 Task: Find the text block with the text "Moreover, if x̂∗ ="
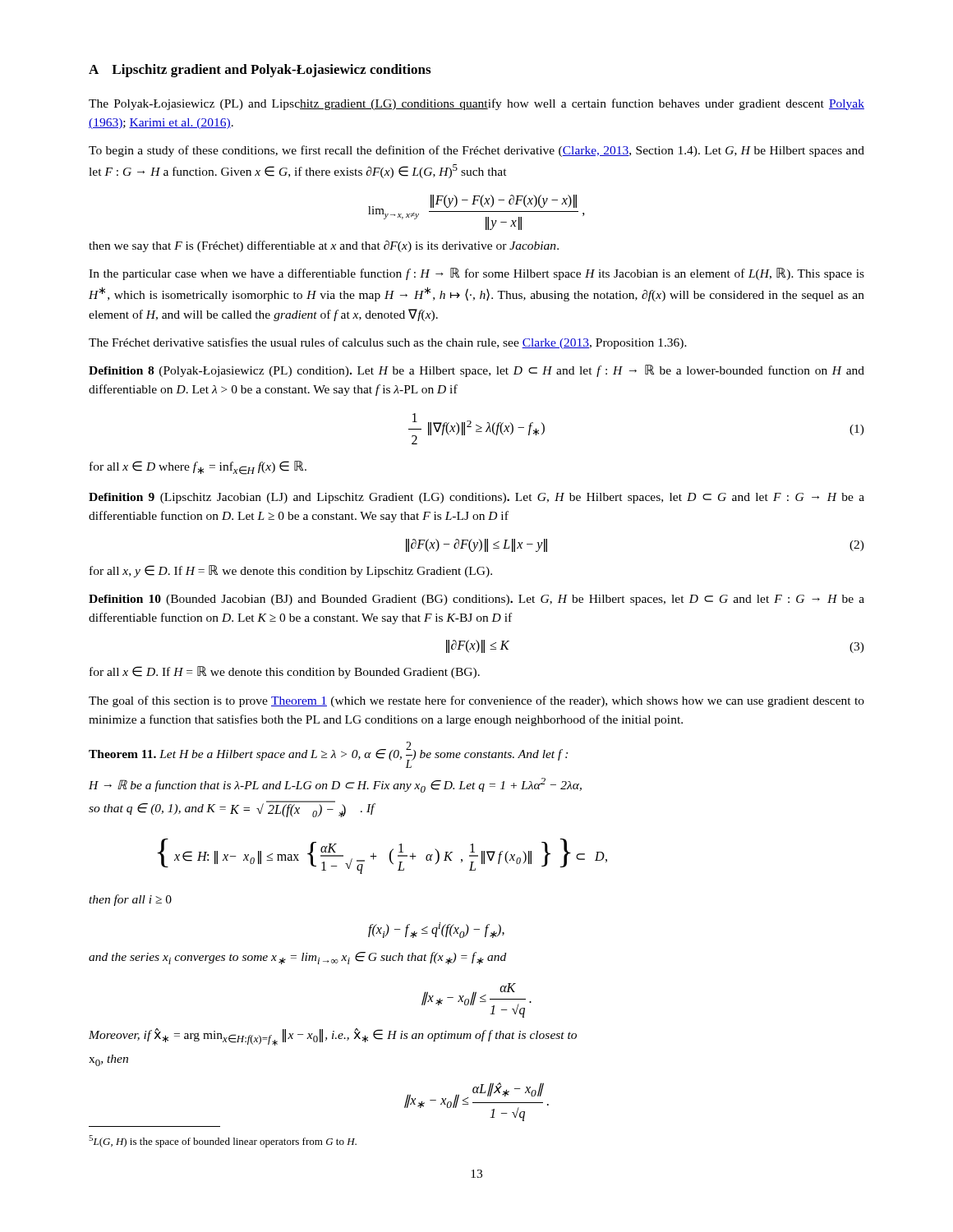[333, 1048]
